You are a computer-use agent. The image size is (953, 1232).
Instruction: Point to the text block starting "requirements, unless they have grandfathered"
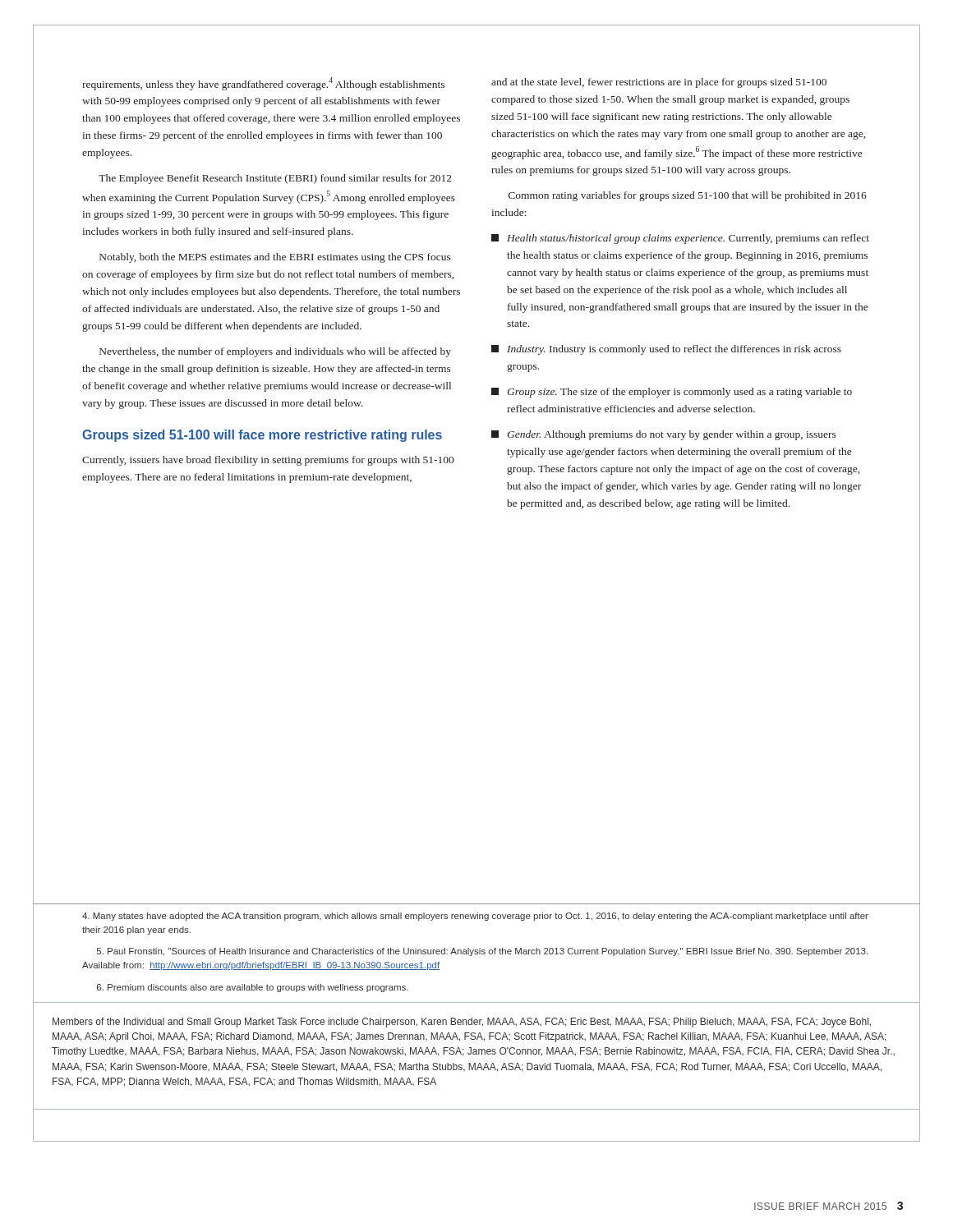tap(272, 243)
